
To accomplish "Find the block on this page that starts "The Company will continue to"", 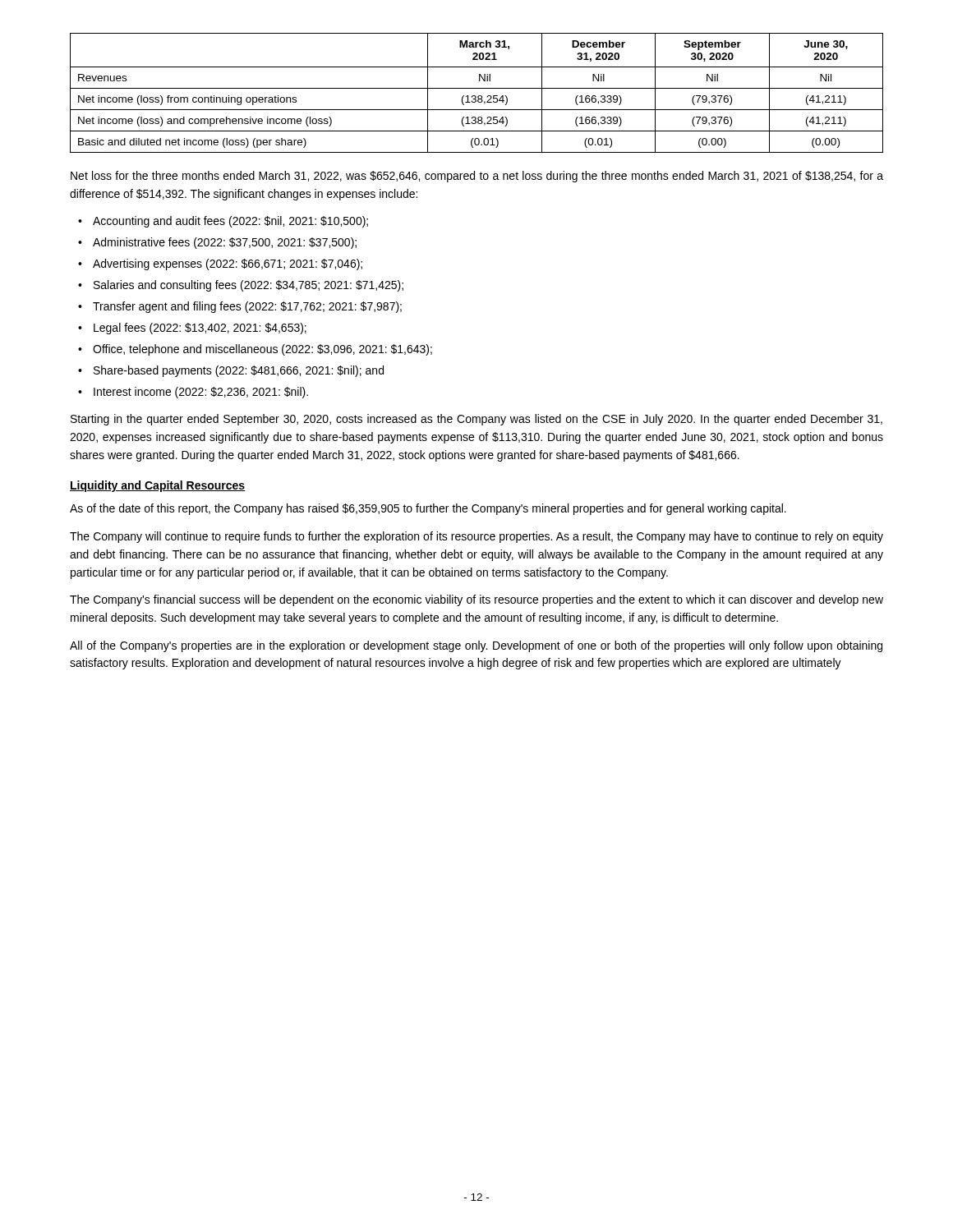I will (476, 554).
